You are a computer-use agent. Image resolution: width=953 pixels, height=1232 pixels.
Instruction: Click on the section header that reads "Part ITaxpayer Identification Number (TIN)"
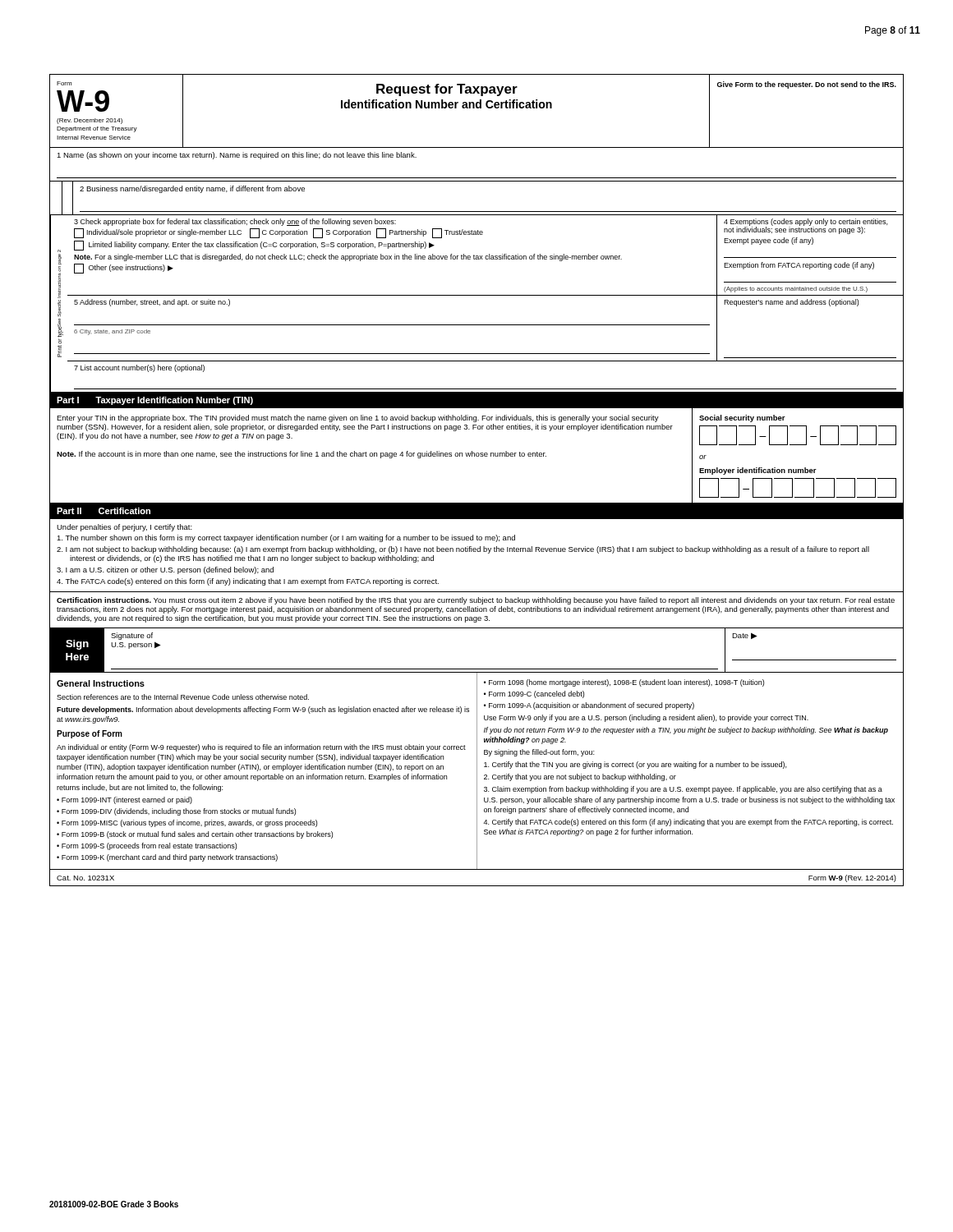point(155,400)
